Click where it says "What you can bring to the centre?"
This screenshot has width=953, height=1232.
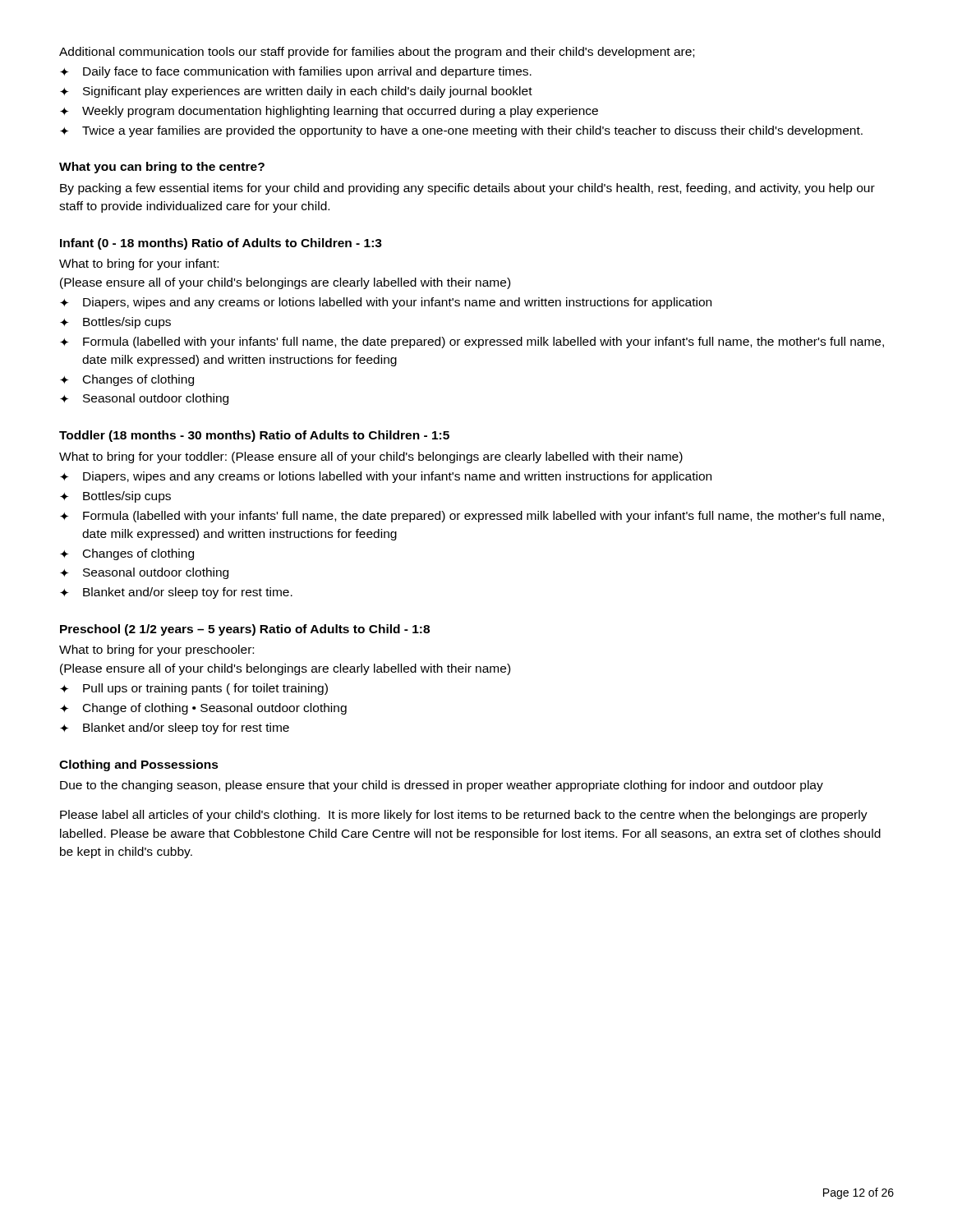tap(162, 167)
